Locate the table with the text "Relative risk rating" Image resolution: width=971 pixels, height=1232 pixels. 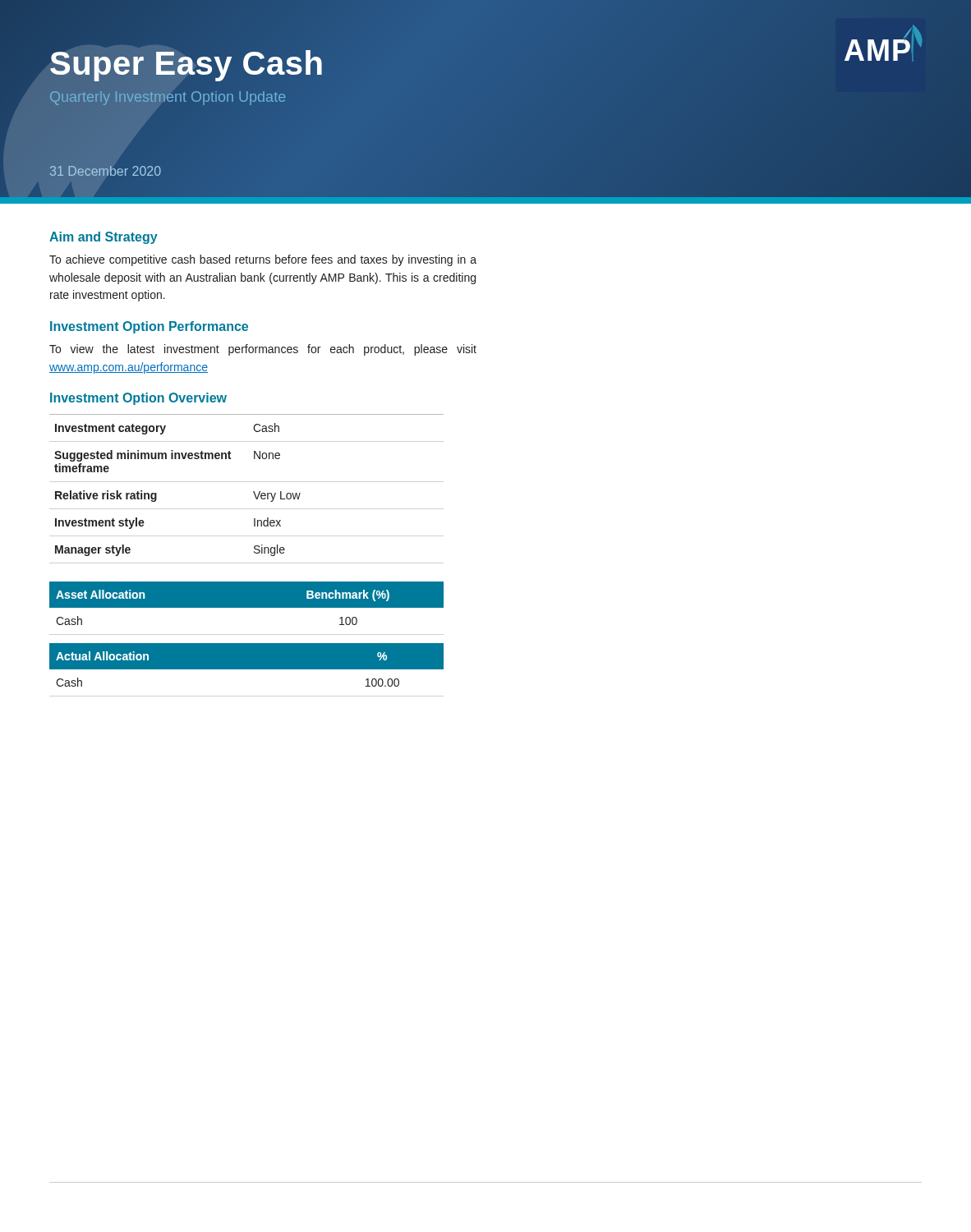pyautogui.click(x=263, y=489)
